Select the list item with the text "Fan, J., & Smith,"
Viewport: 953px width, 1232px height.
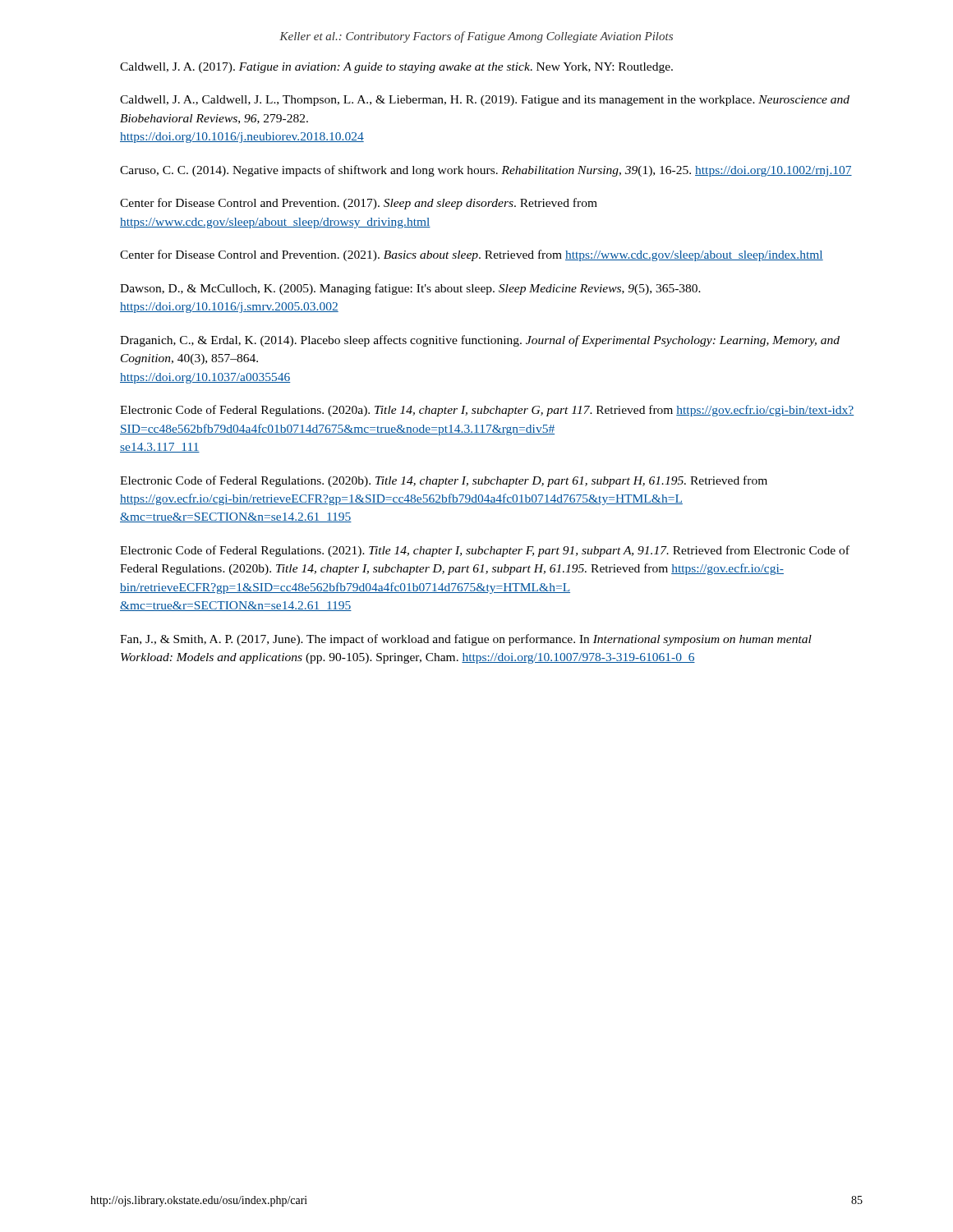click(x=476, y=648)
